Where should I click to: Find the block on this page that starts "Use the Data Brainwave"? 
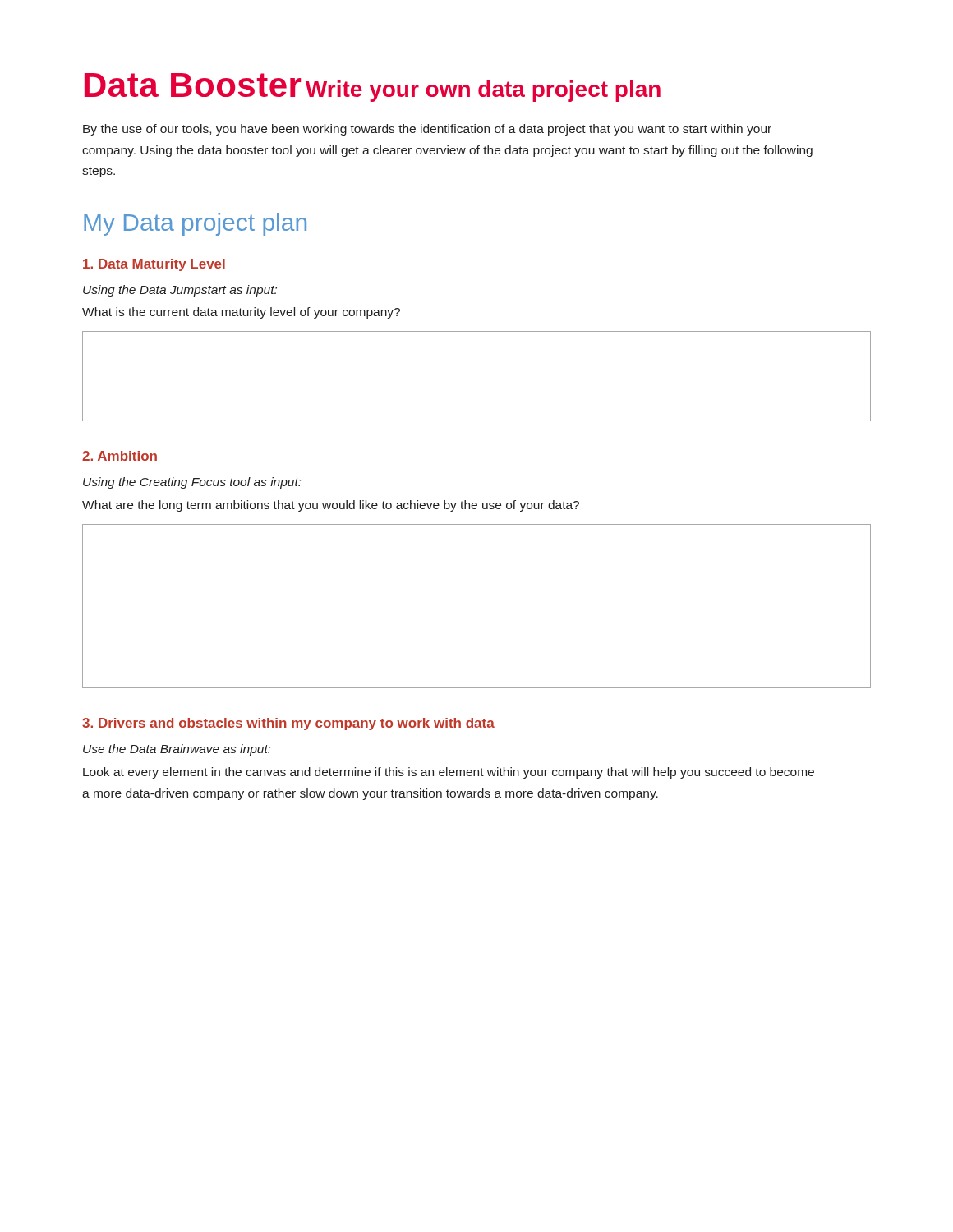[x=476, y=771]
